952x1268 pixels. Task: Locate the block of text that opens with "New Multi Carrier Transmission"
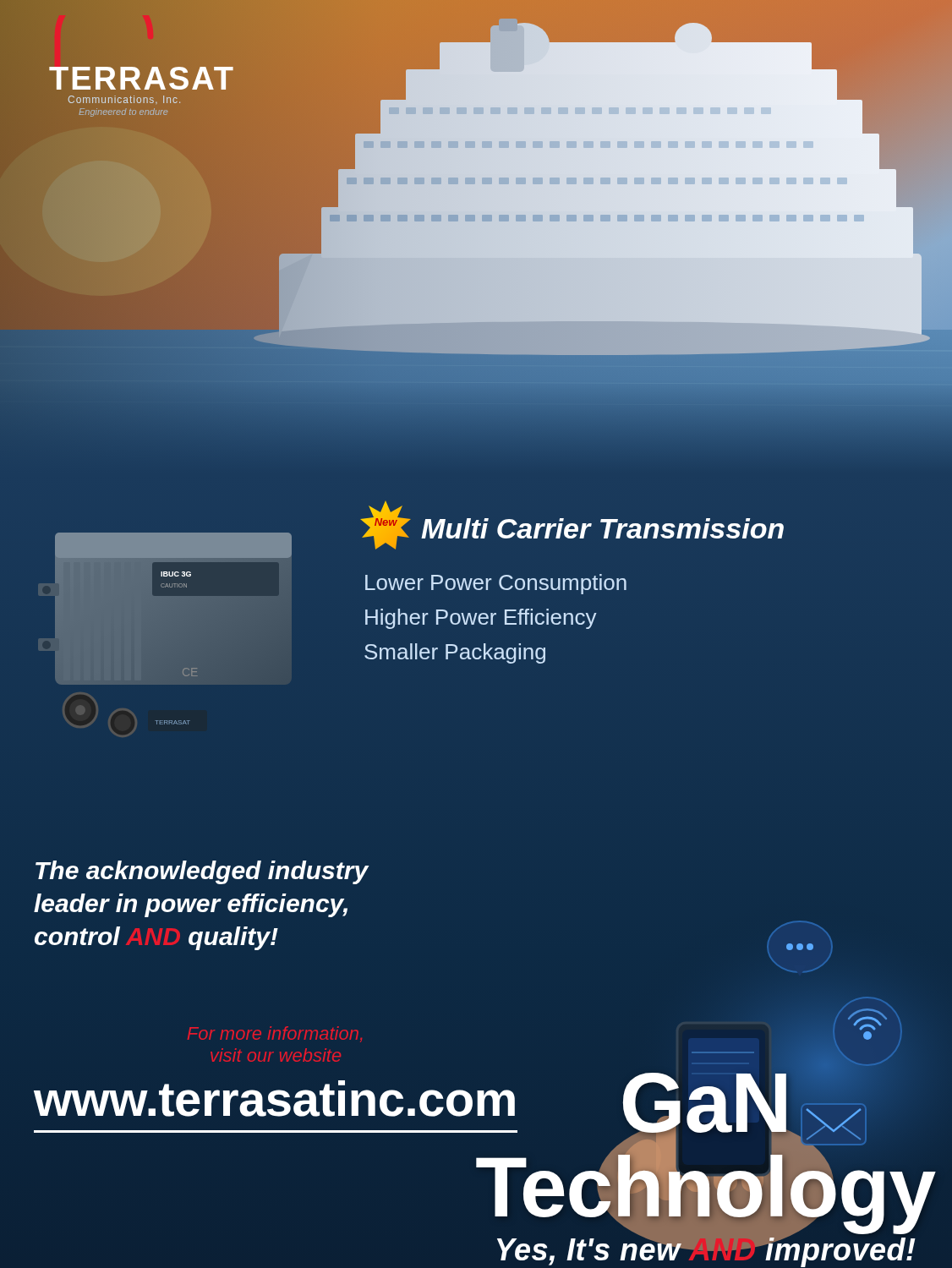(572, 525)
